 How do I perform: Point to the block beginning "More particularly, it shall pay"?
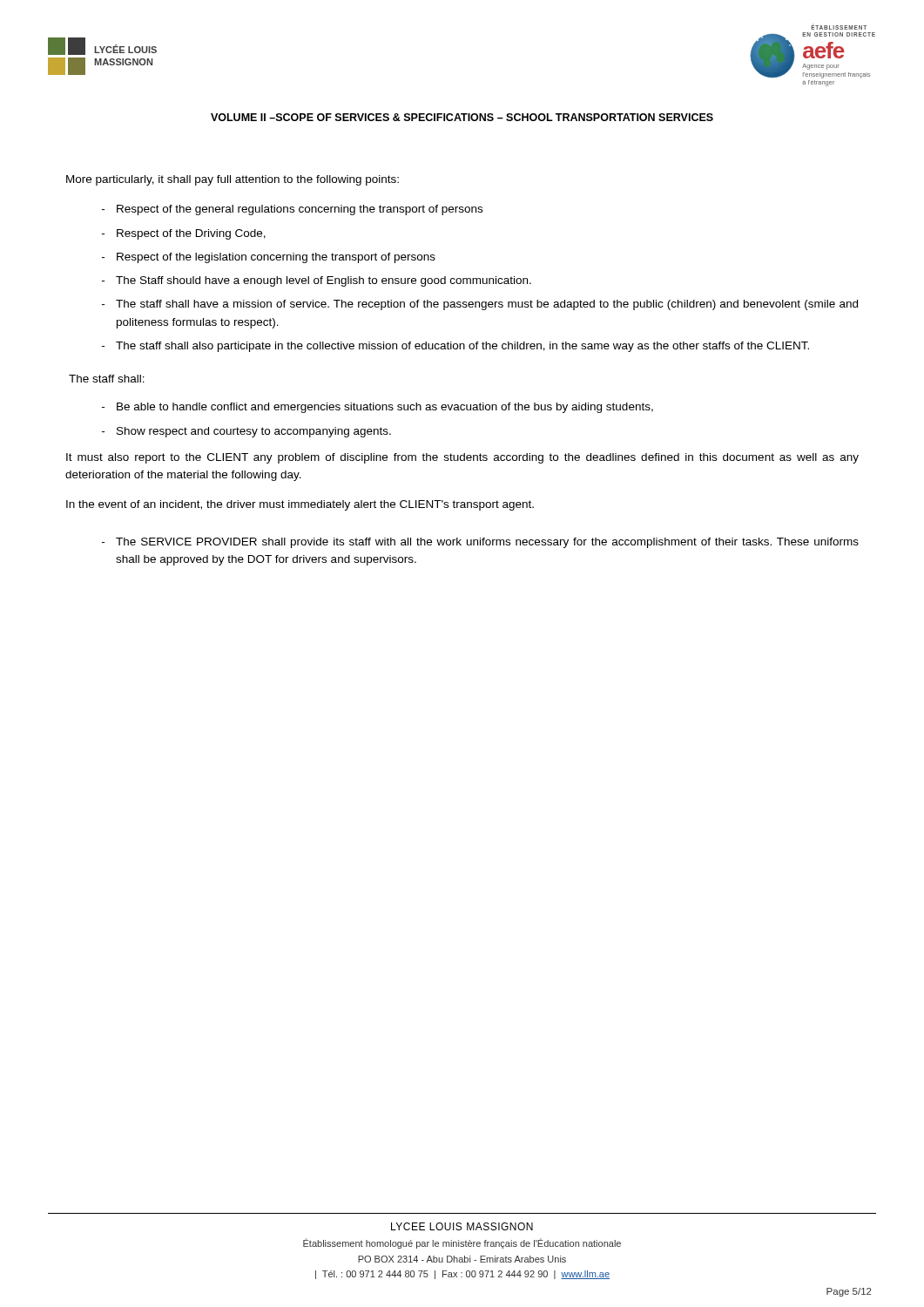(x=233, y=179)
